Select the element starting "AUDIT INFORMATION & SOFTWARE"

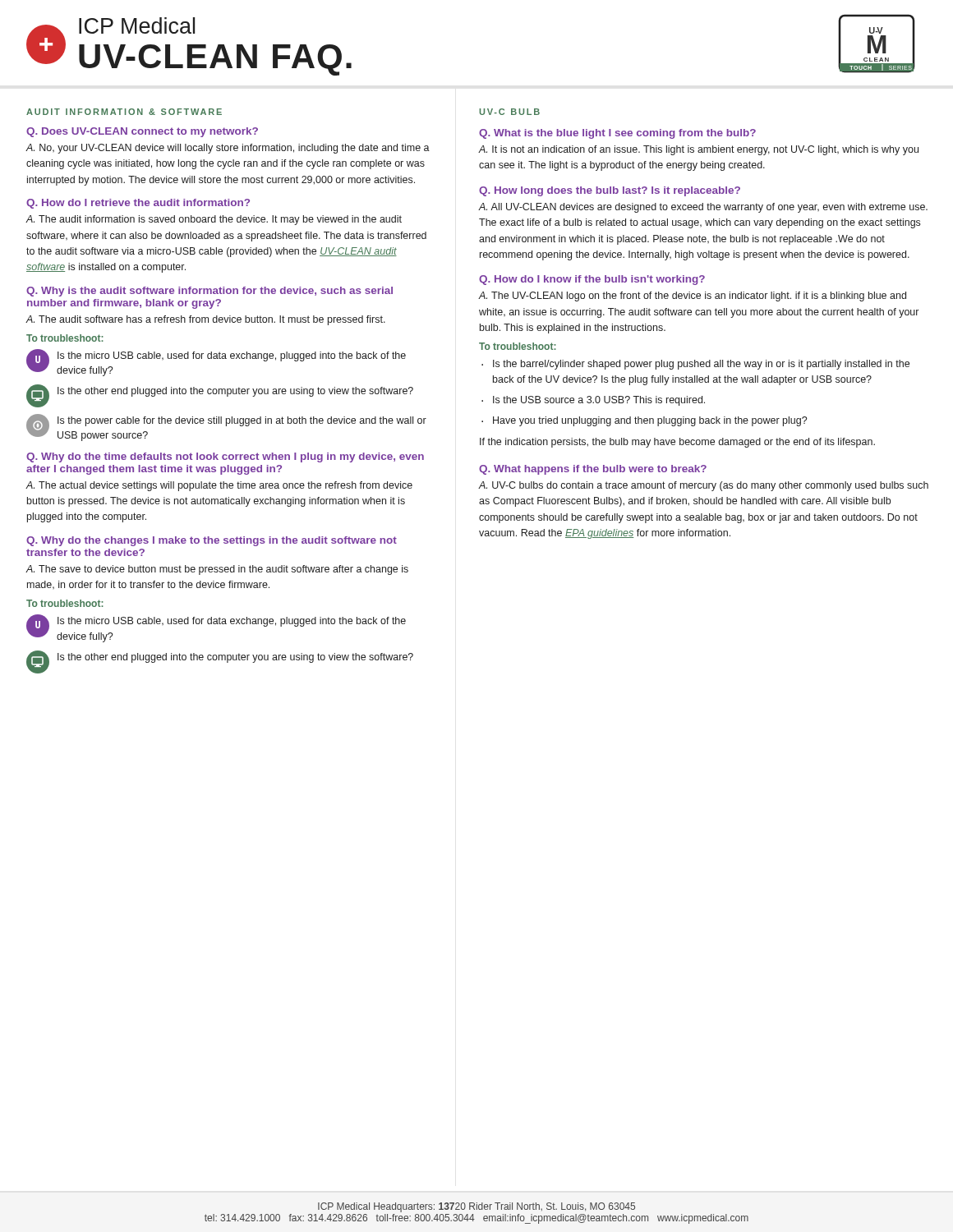(125, 112)
